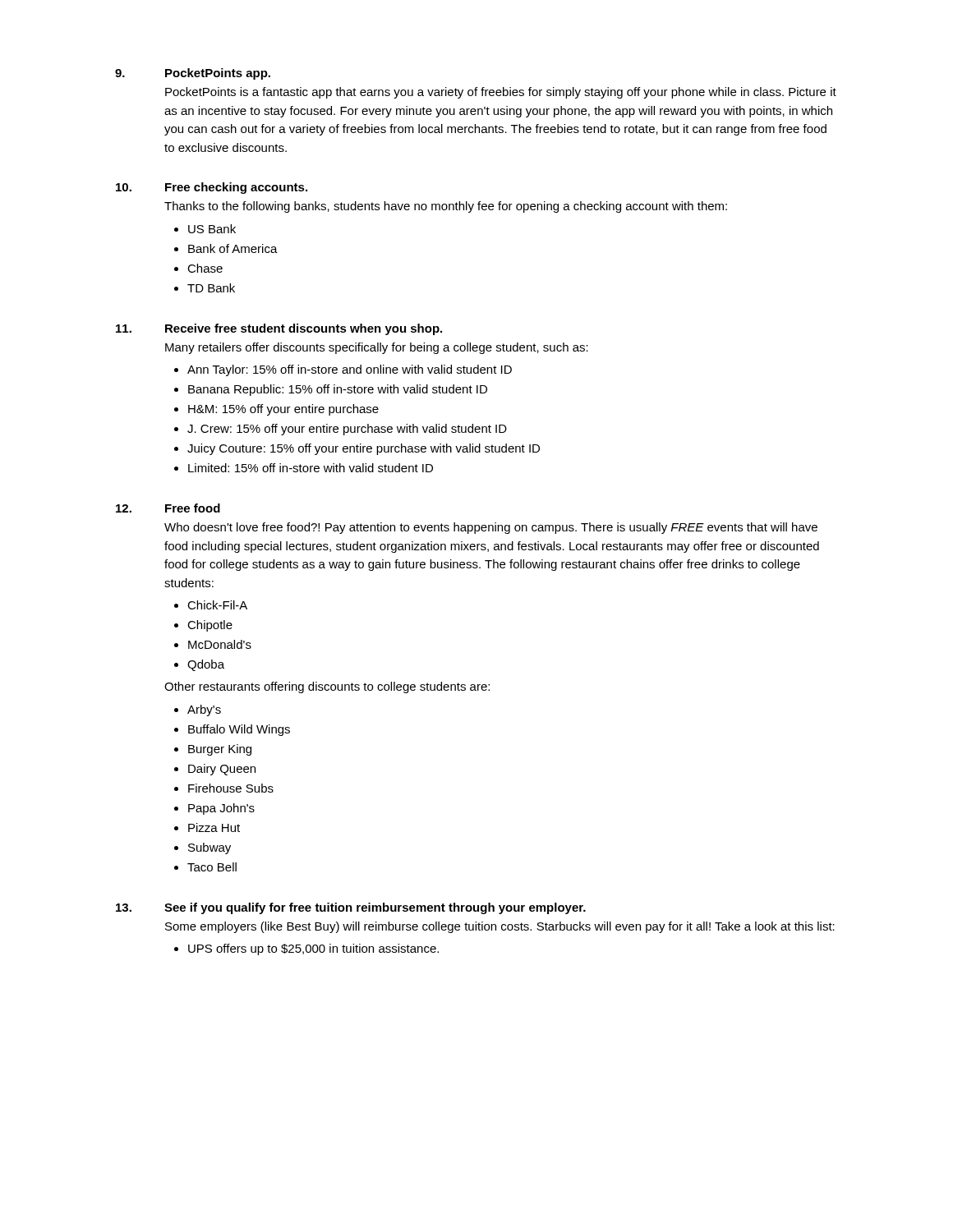953x1232 pixels.
Task: Find the block starting "Free checking accounts."
Action: pyautogui.click(x=236, y=187)
